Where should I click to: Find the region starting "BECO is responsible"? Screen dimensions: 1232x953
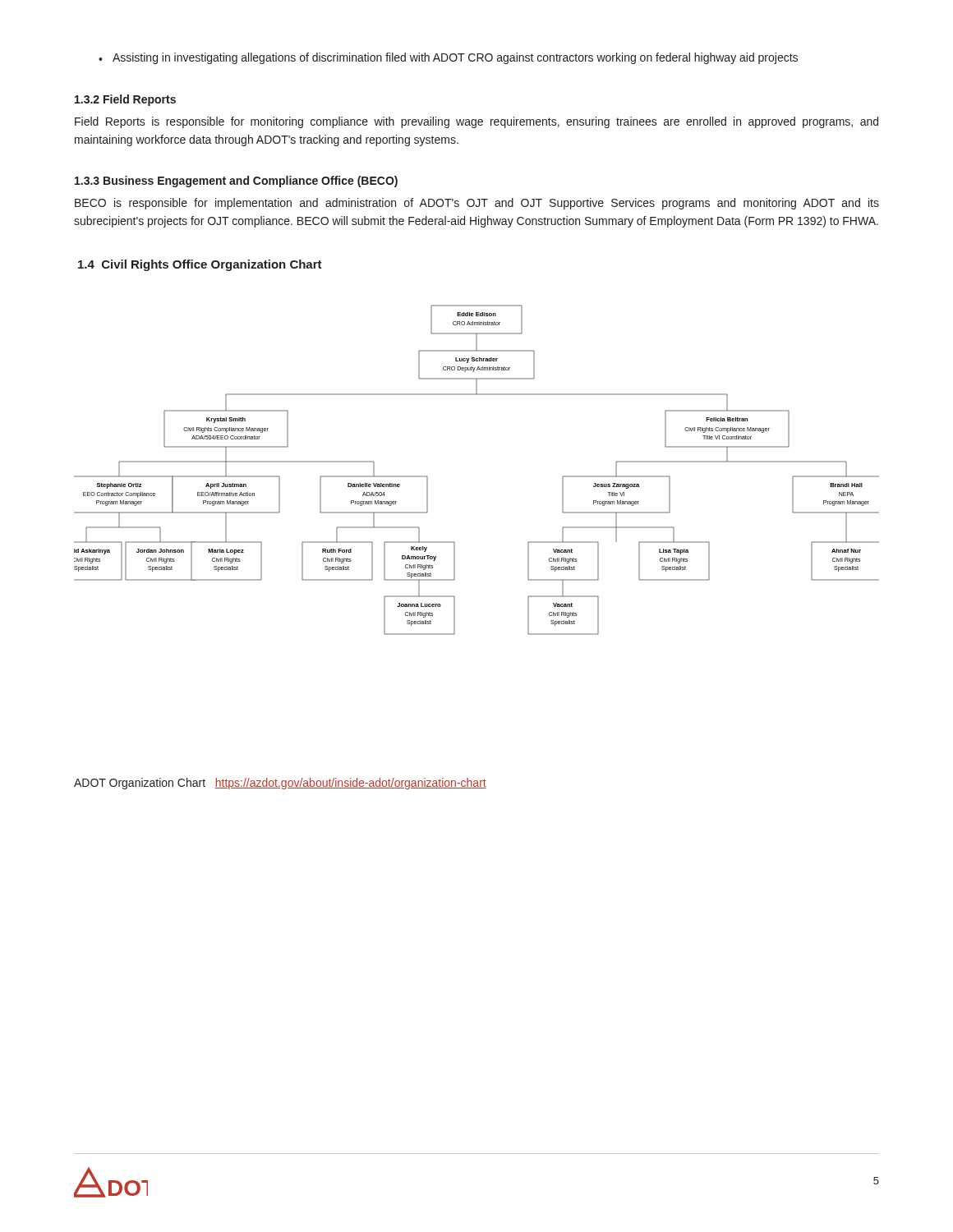(x=476, y=212)
